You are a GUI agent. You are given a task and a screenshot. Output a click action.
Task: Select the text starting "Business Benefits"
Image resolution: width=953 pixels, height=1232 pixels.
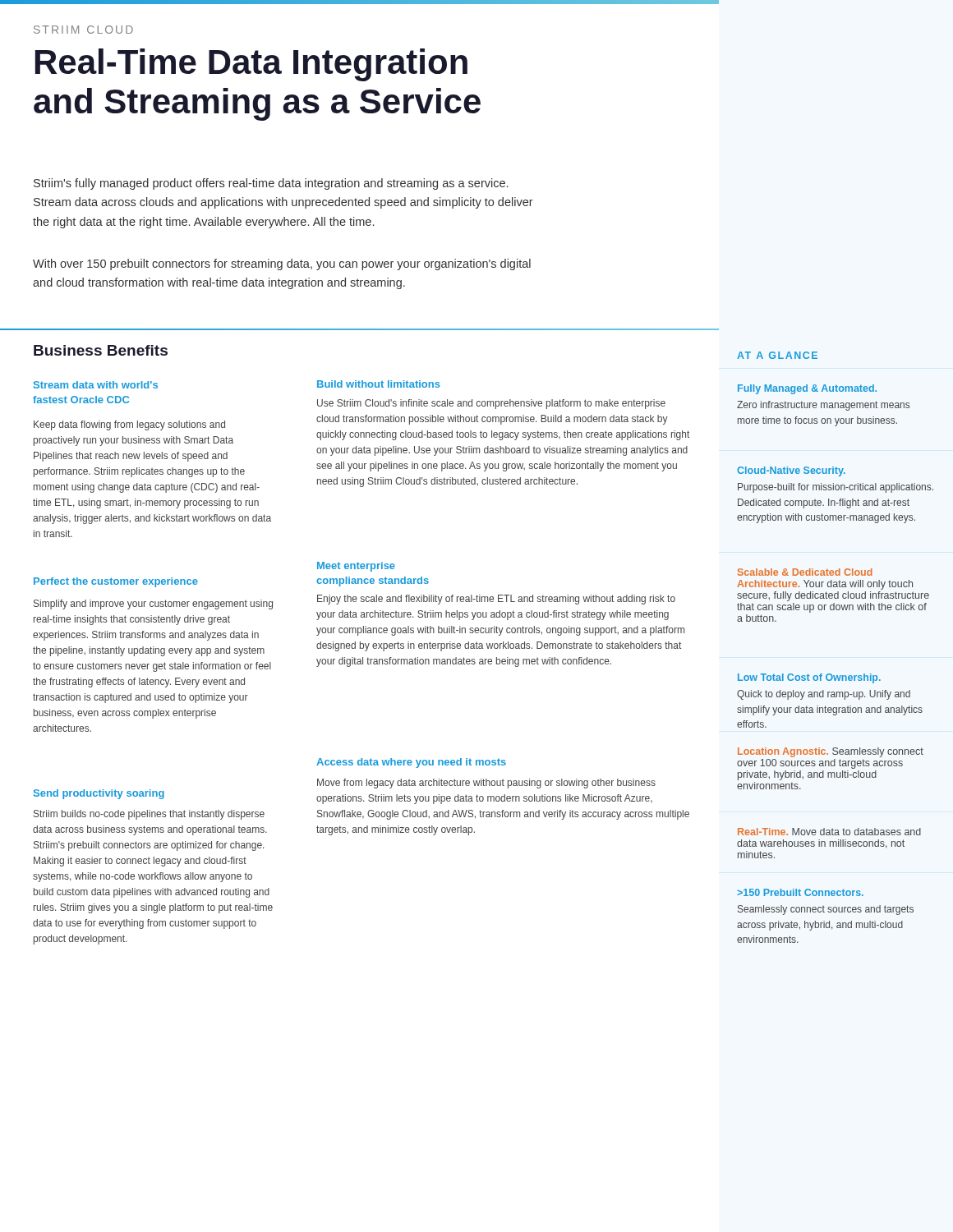101,350
